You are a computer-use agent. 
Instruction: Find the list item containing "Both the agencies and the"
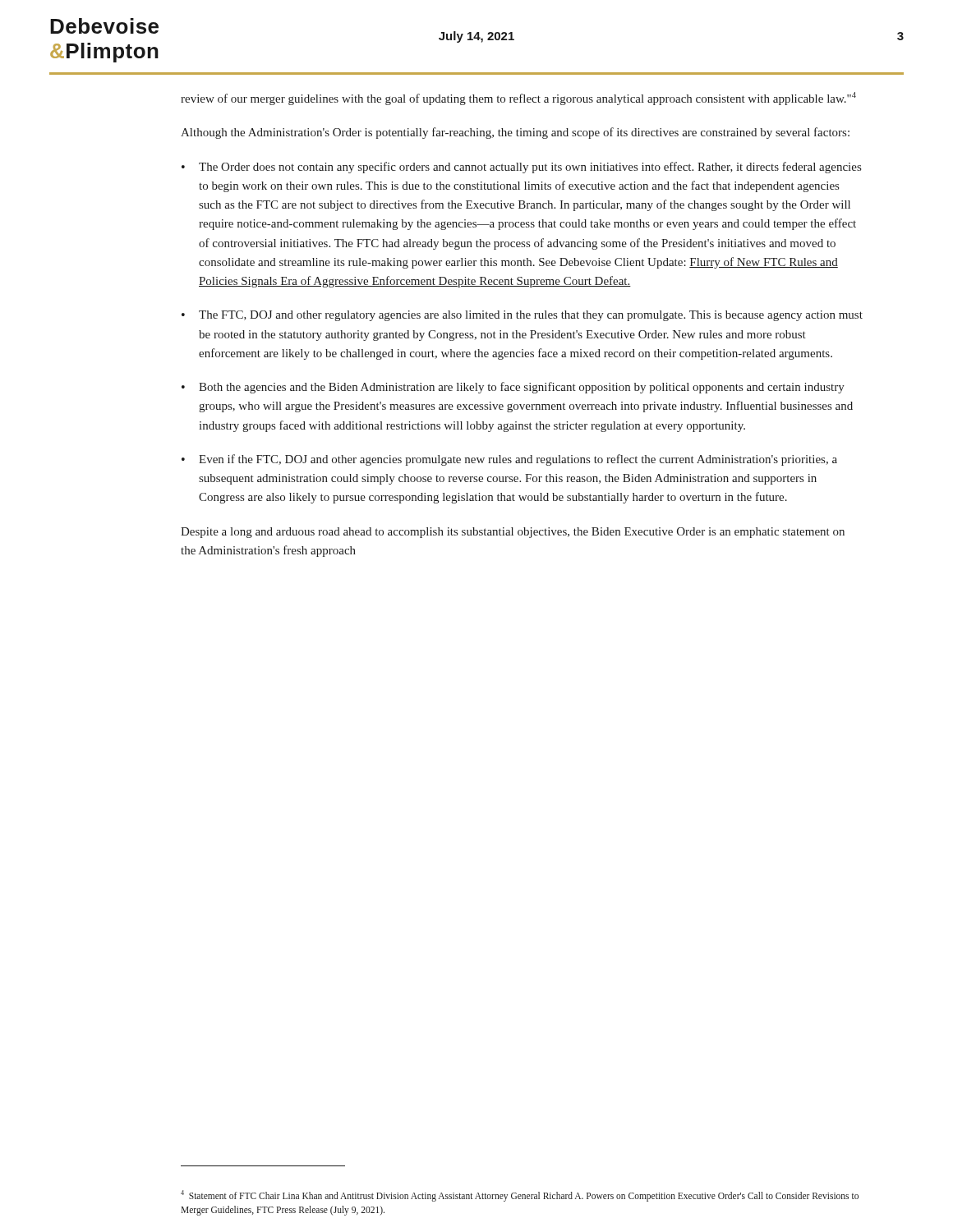click(x=526, y=406)
